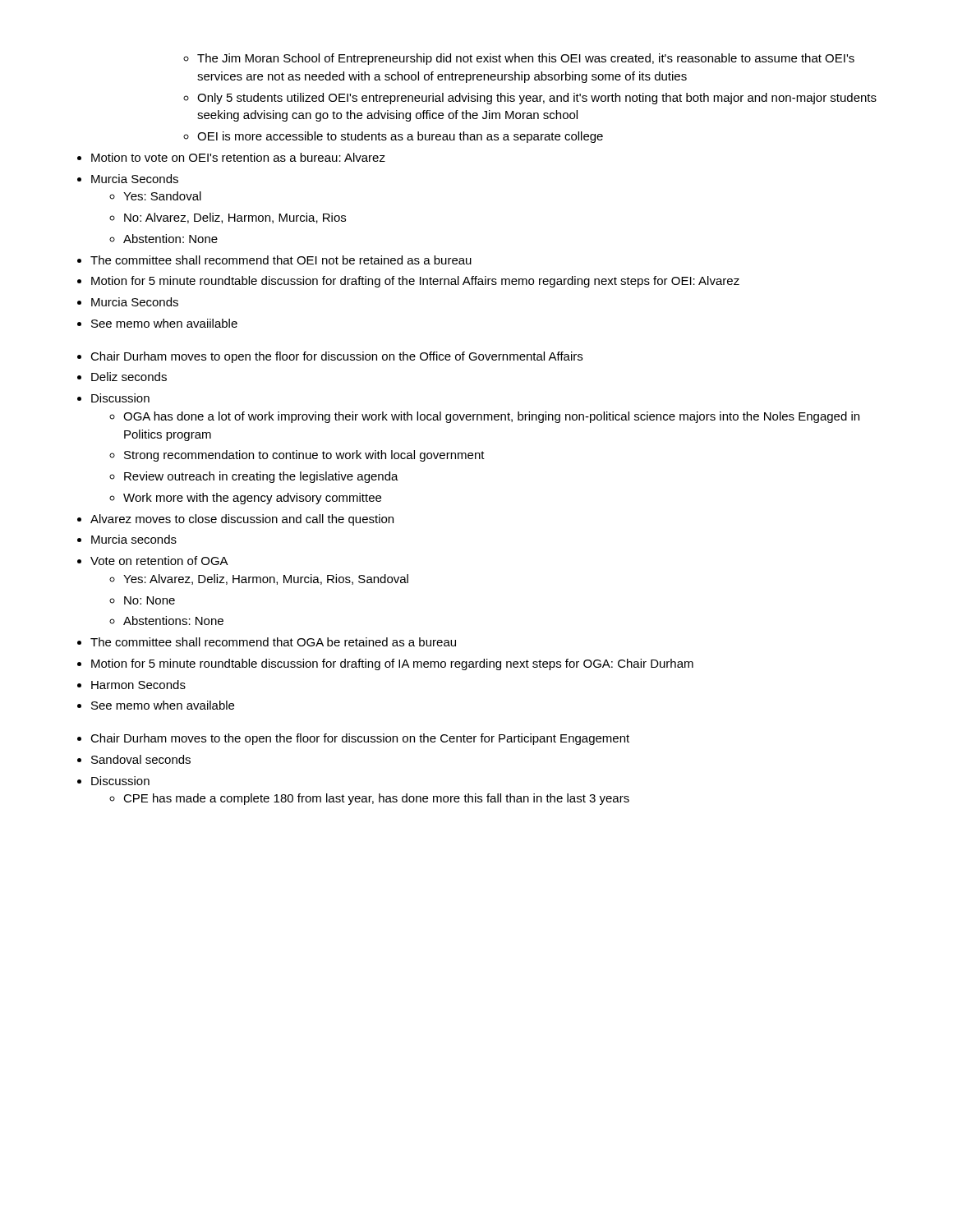Screen dimensions: 1232x953
Task: Point to the text starting "The committee shall recommend that OGA be retained"
Action: click(274, 642)
